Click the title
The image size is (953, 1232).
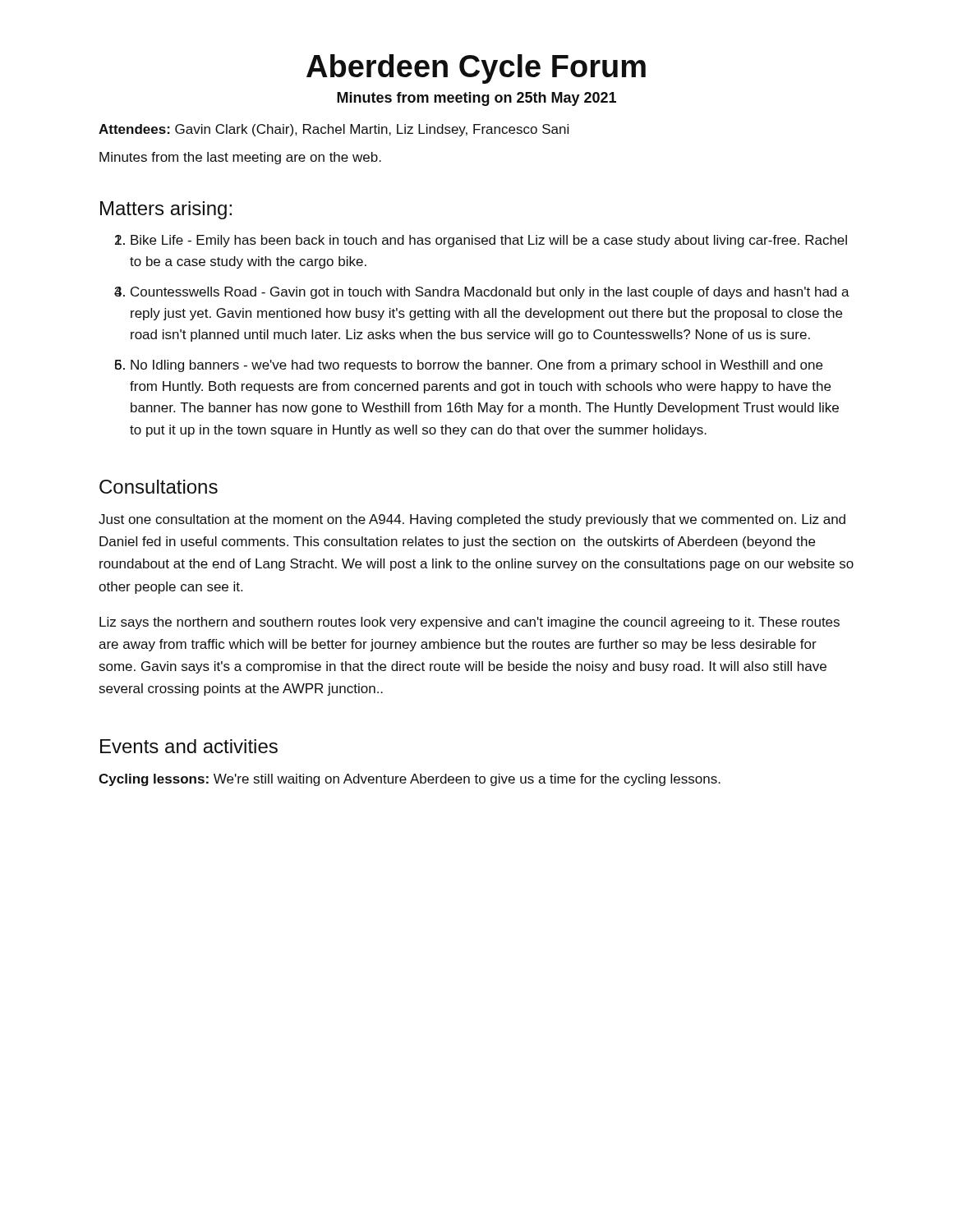476,67
